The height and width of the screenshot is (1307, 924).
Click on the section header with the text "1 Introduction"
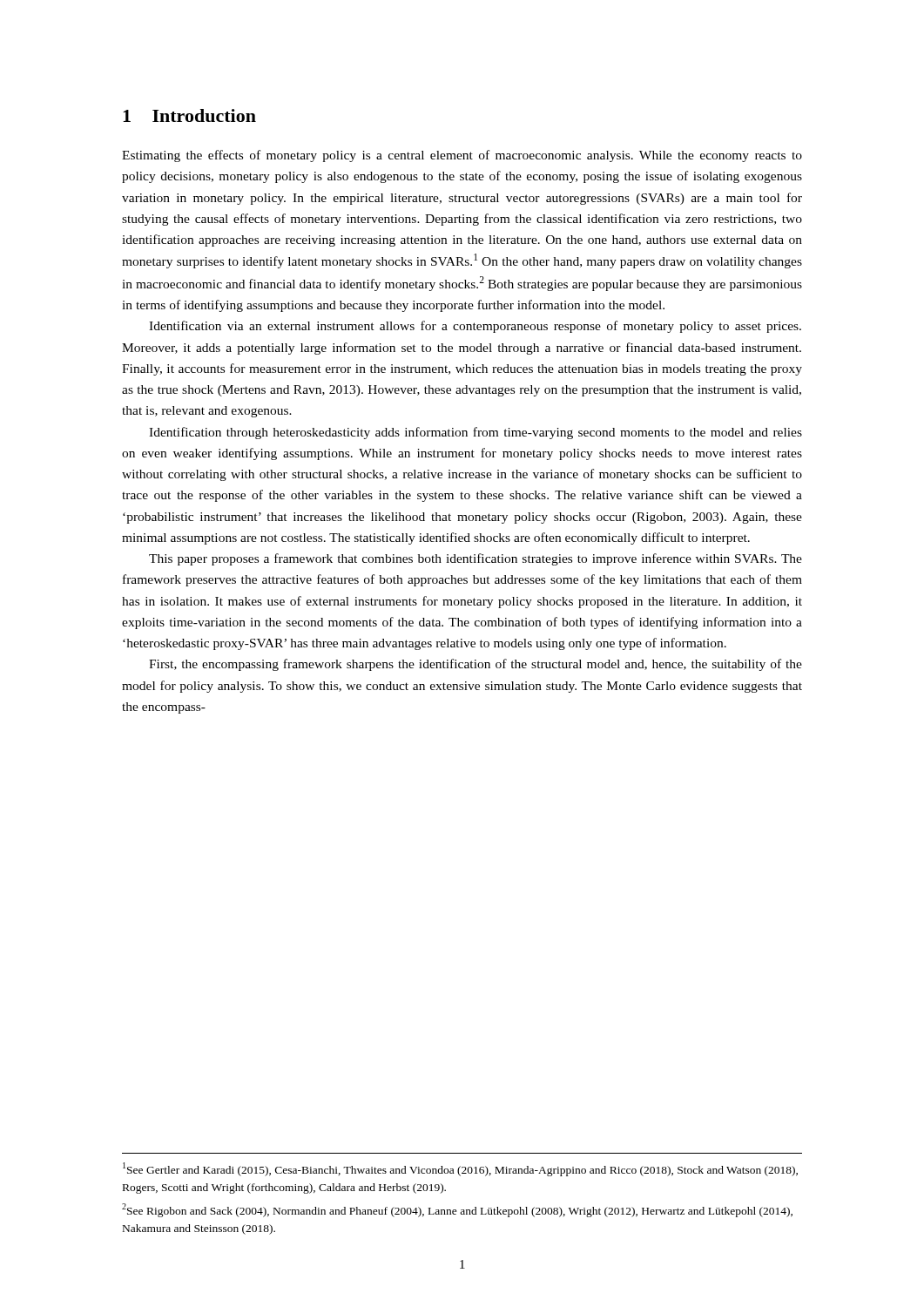click(x=189, y=115)
